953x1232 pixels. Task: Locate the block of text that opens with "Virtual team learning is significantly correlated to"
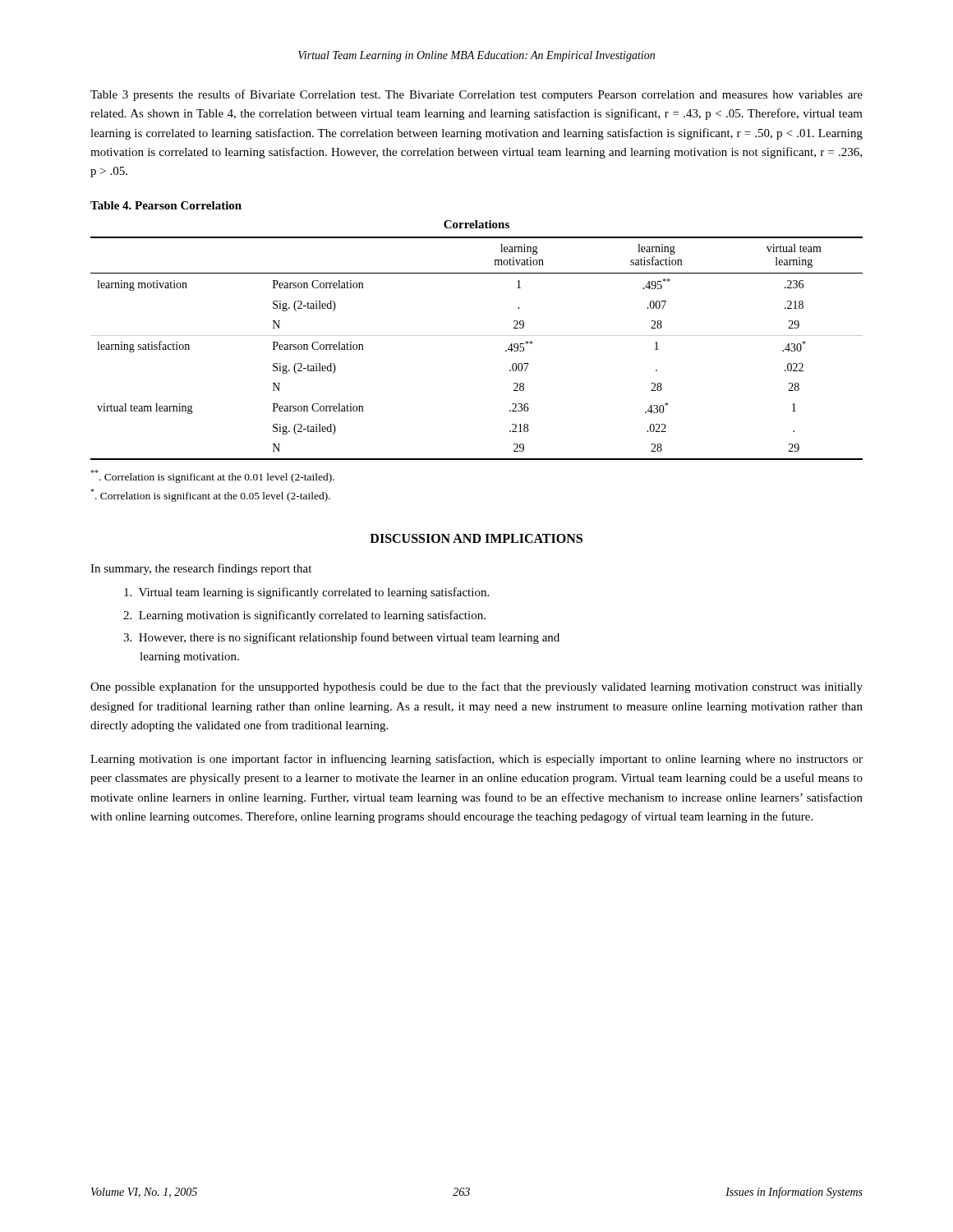(307, 593)
